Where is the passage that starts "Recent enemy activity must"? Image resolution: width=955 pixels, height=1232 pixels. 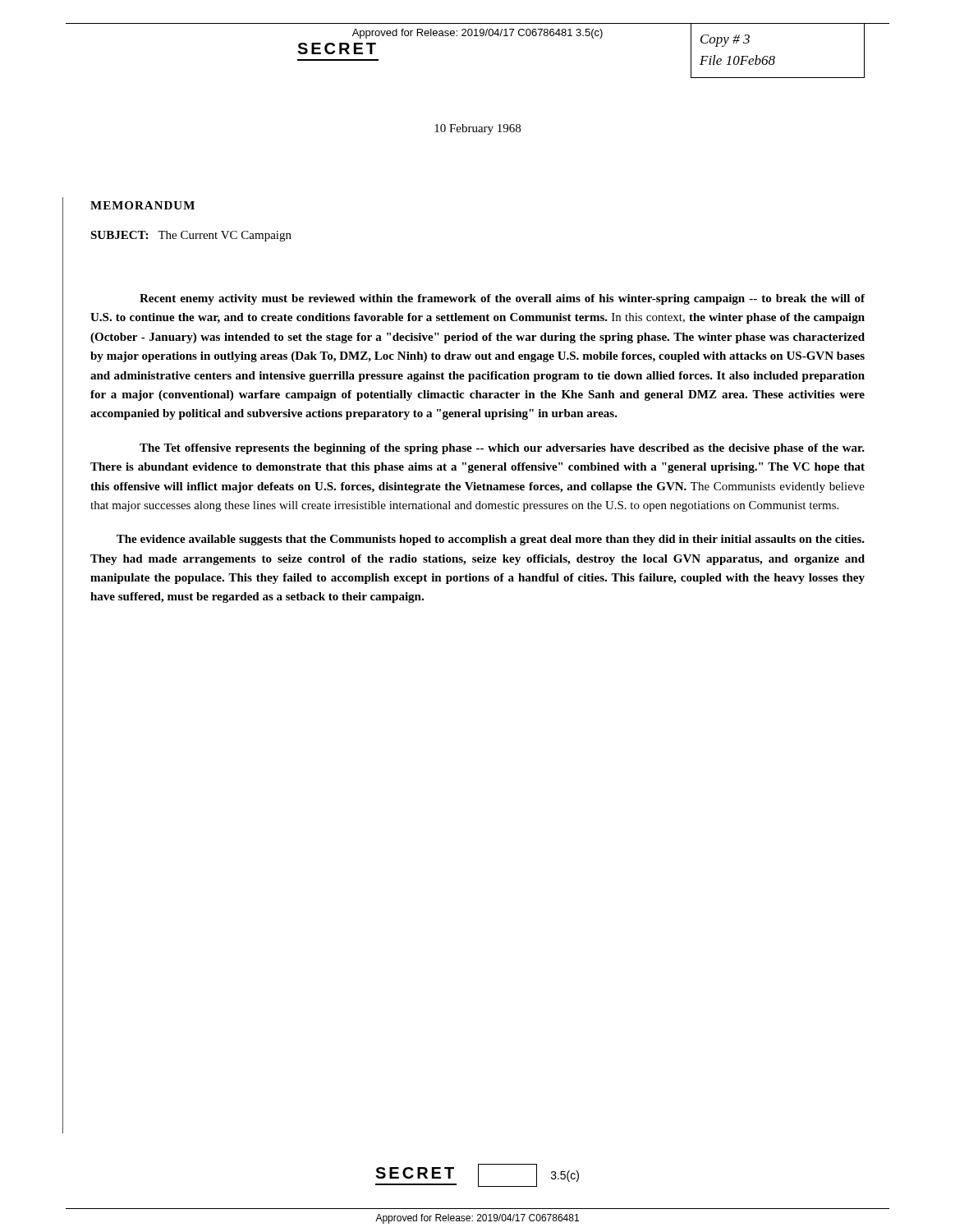coord(478,448)
